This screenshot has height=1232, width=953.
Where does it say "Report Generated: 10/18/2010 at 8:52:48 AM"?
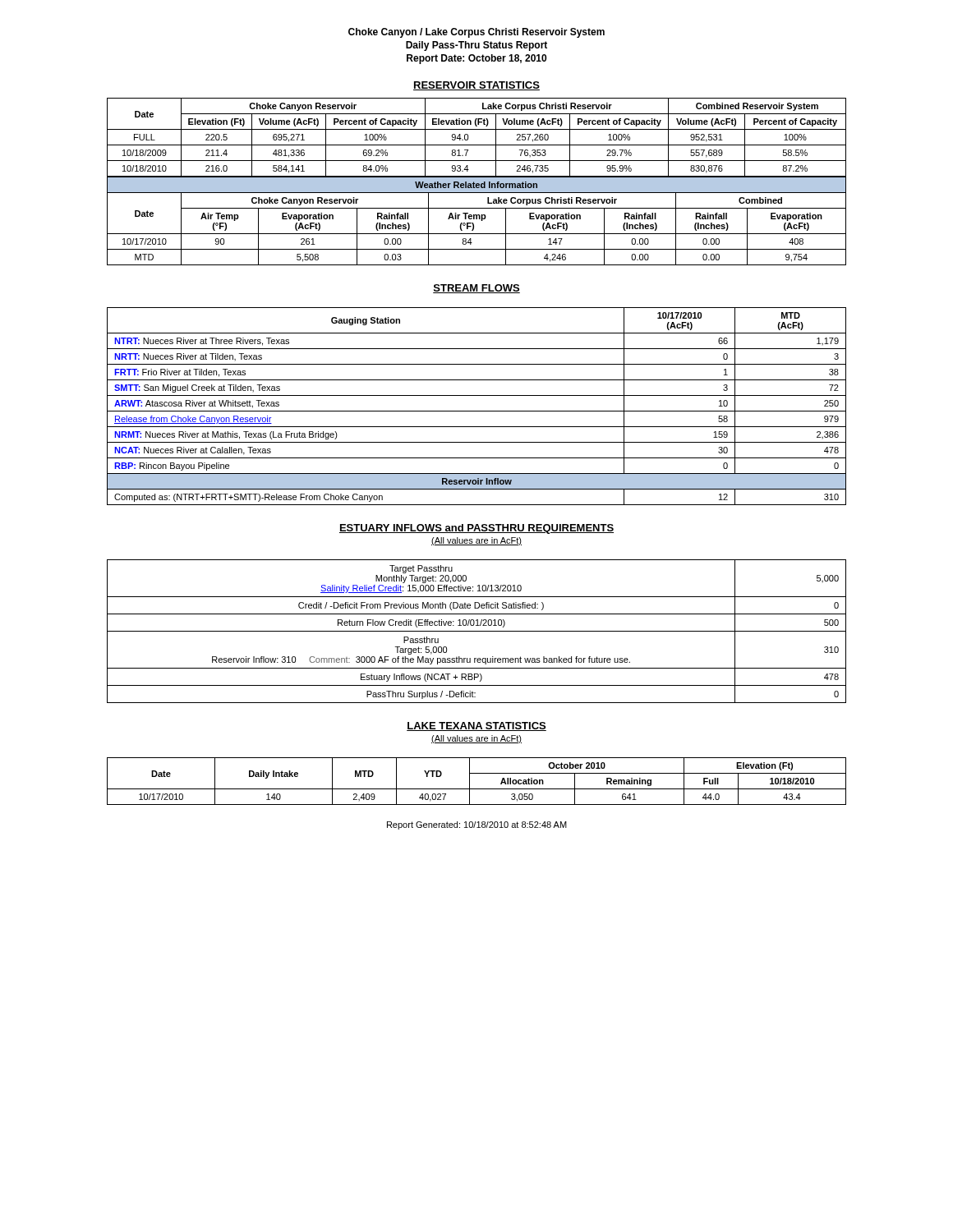476,825
